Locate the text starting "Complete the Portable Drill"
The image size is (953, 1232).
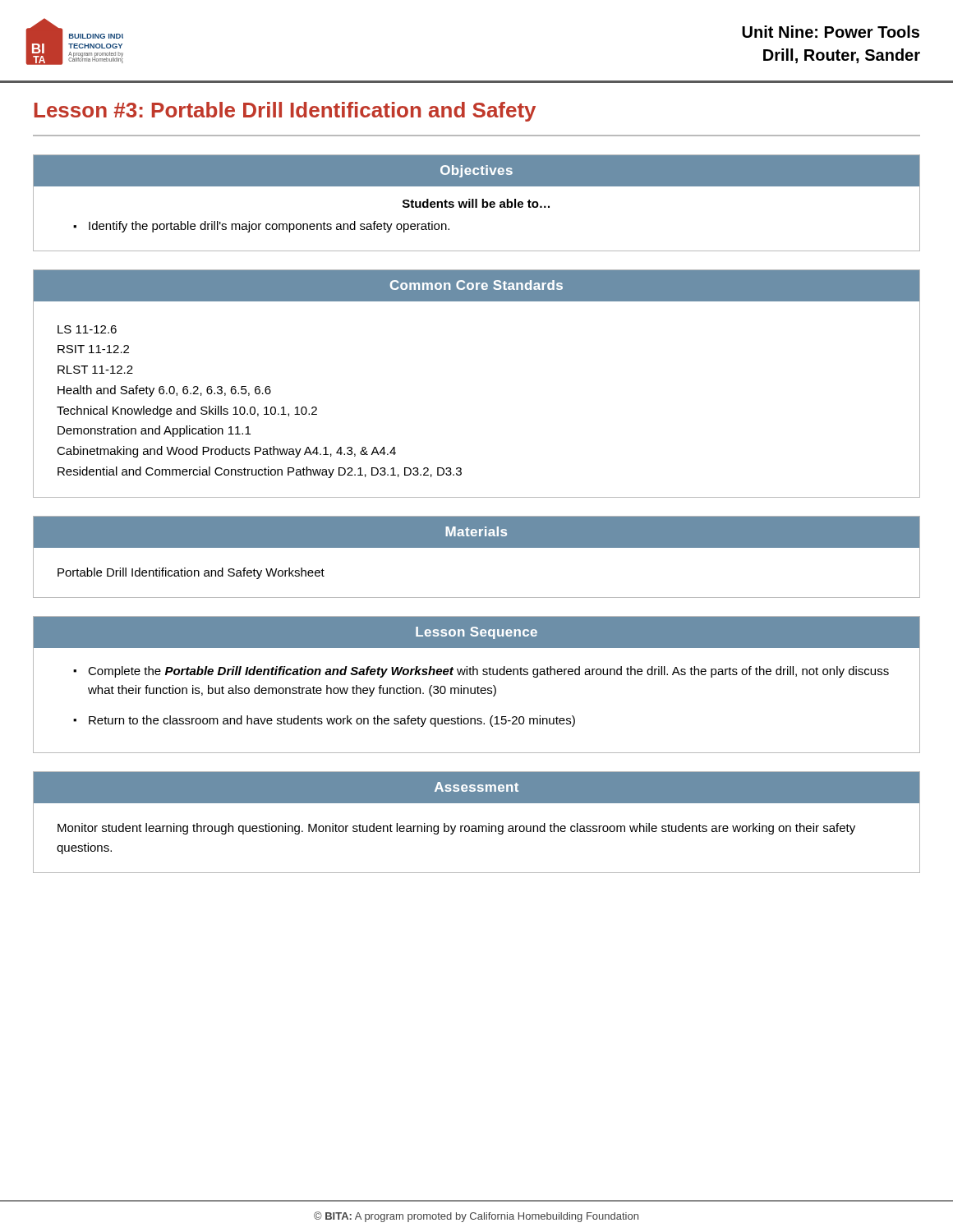coord(488,680)
